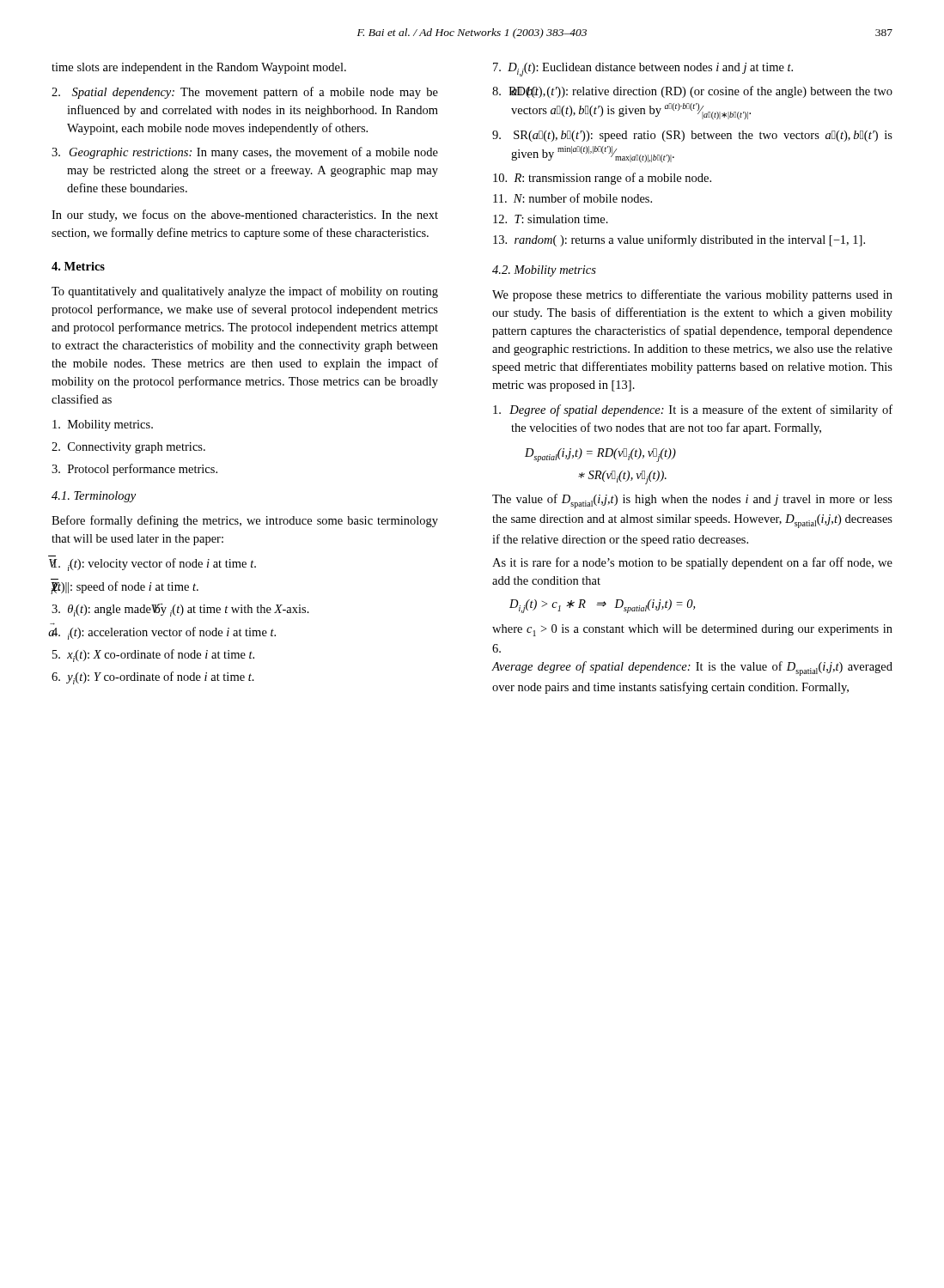Locate the block starting "4. a→i(t): acceleration vector"

pos(164,632)
